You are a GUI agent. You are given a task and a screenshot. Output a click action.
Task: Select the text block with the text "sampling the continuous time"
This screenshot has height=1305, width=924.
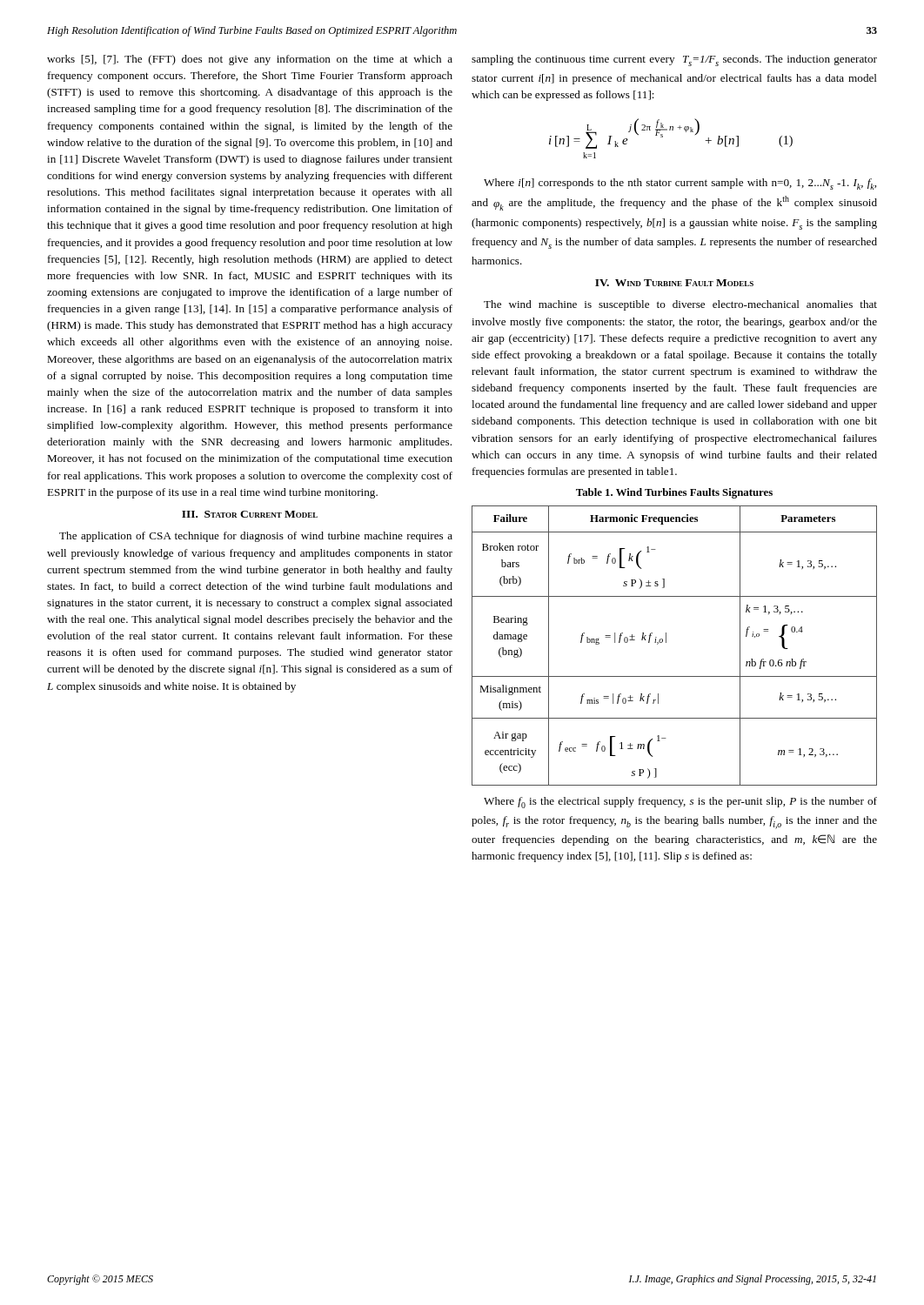tap(674, 77)
